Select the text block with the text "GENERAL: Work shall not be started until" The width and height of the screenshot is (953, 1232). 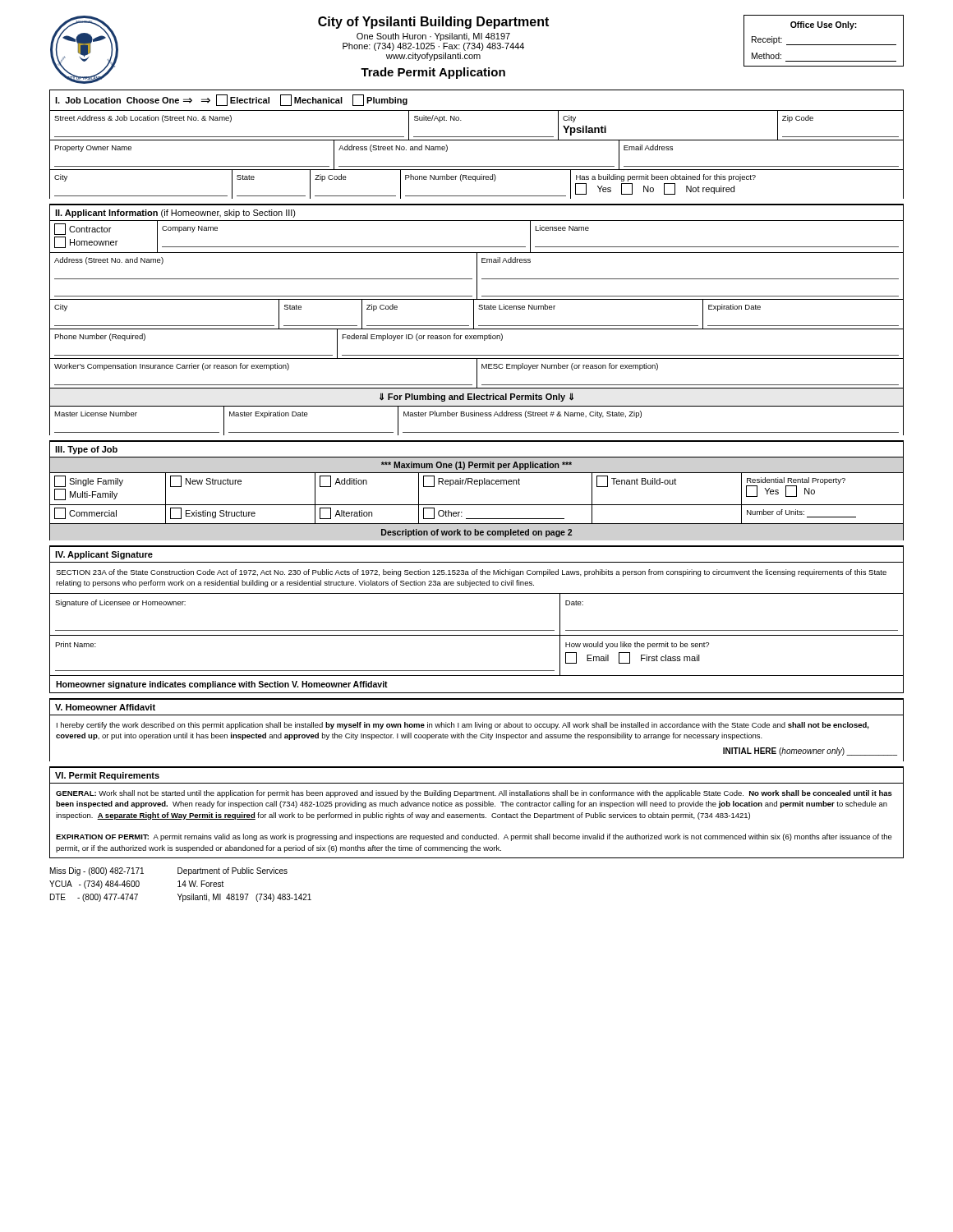tap(474, 820)
